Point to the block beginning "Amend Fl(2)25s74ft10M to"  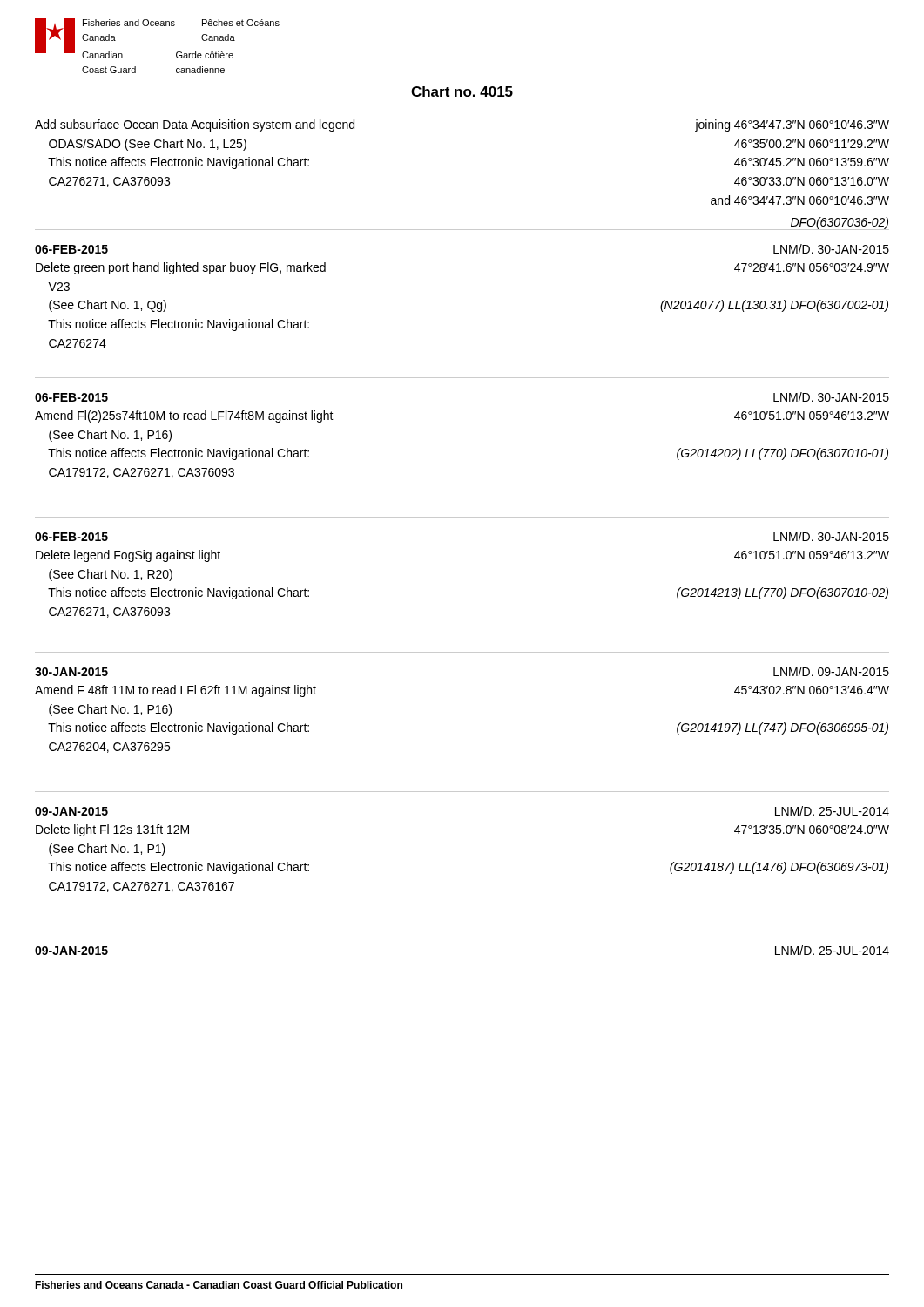(184, 416)
